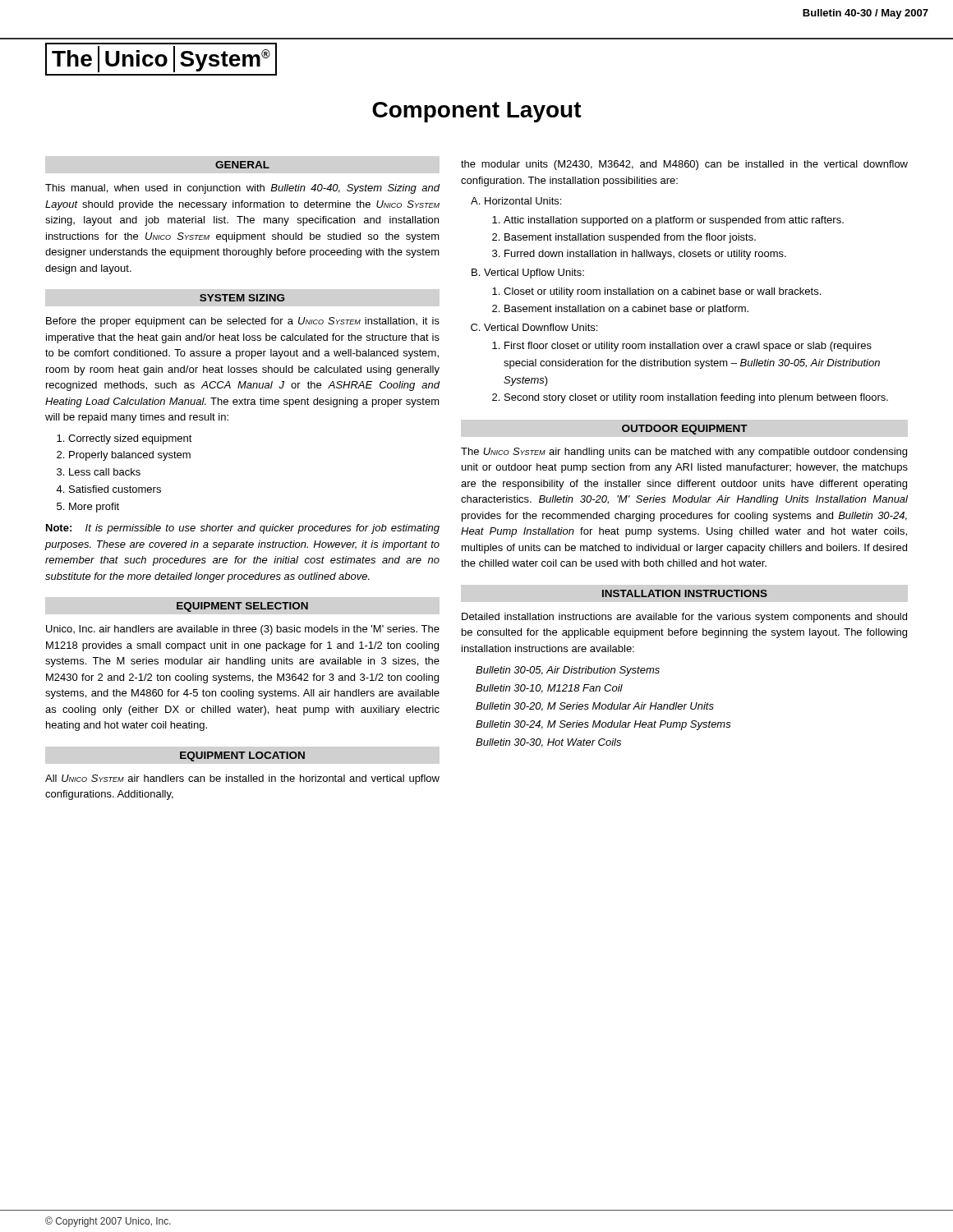953x1232 pixels.
Task: Find the block on this page that starts "Note: It is permissible"
Action: click(x=242, y=552)
